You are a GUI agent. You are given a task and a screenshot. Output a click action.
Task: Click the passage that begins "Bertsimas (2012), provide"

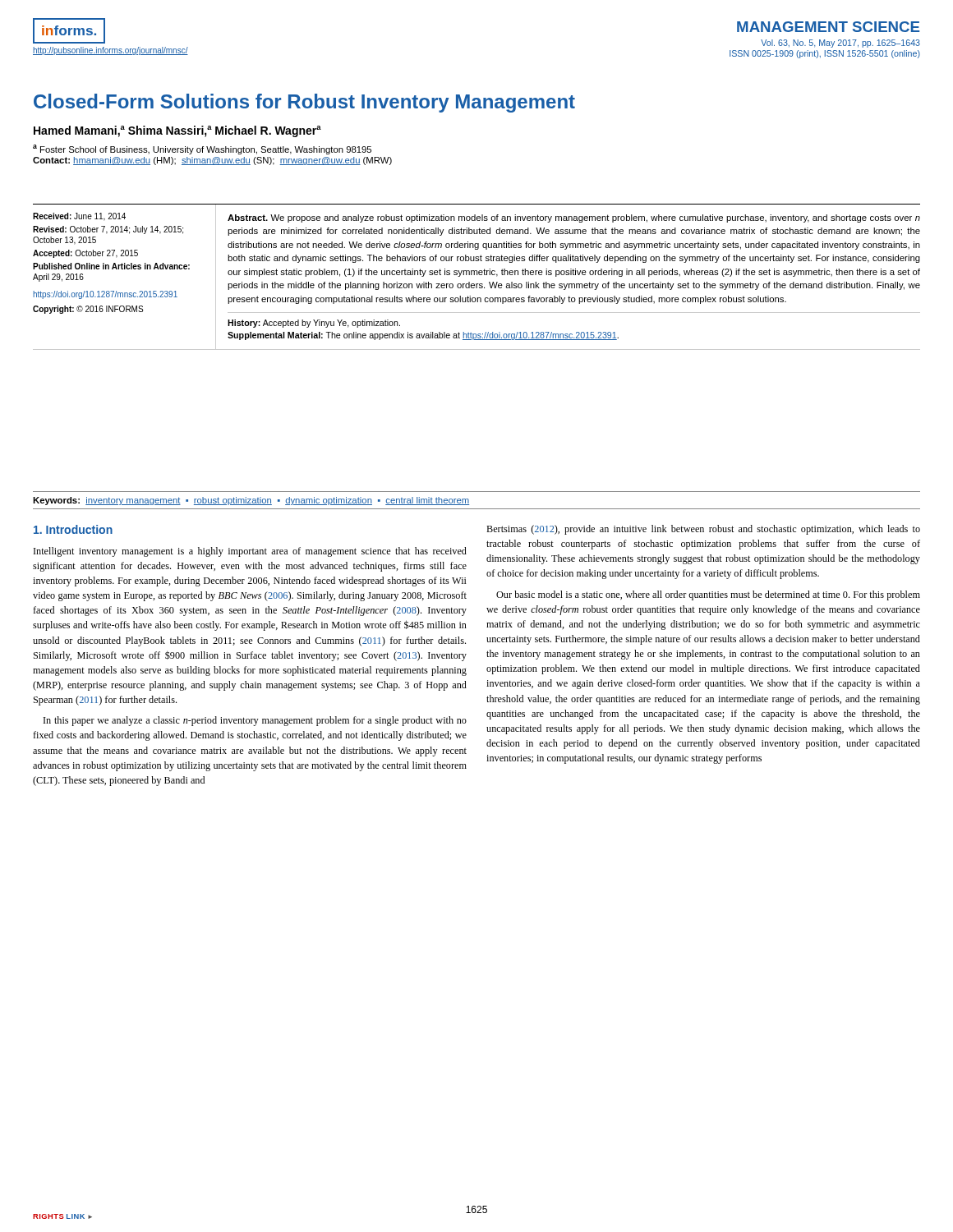pyautogui.click(x=703, y=644)
